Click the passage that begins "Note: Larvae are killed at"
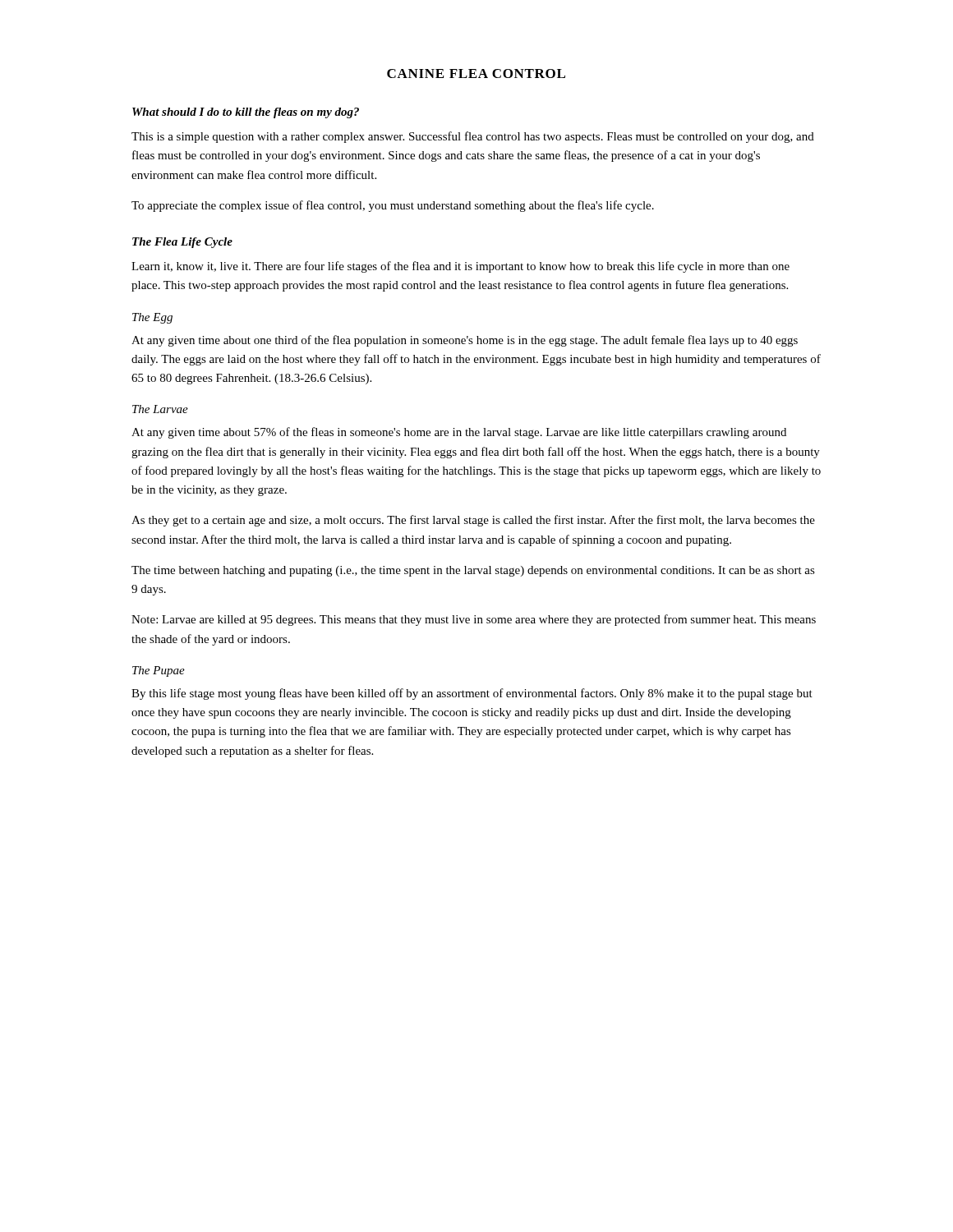Screen dimensions: 1232x953 click(x=474, y=629)
